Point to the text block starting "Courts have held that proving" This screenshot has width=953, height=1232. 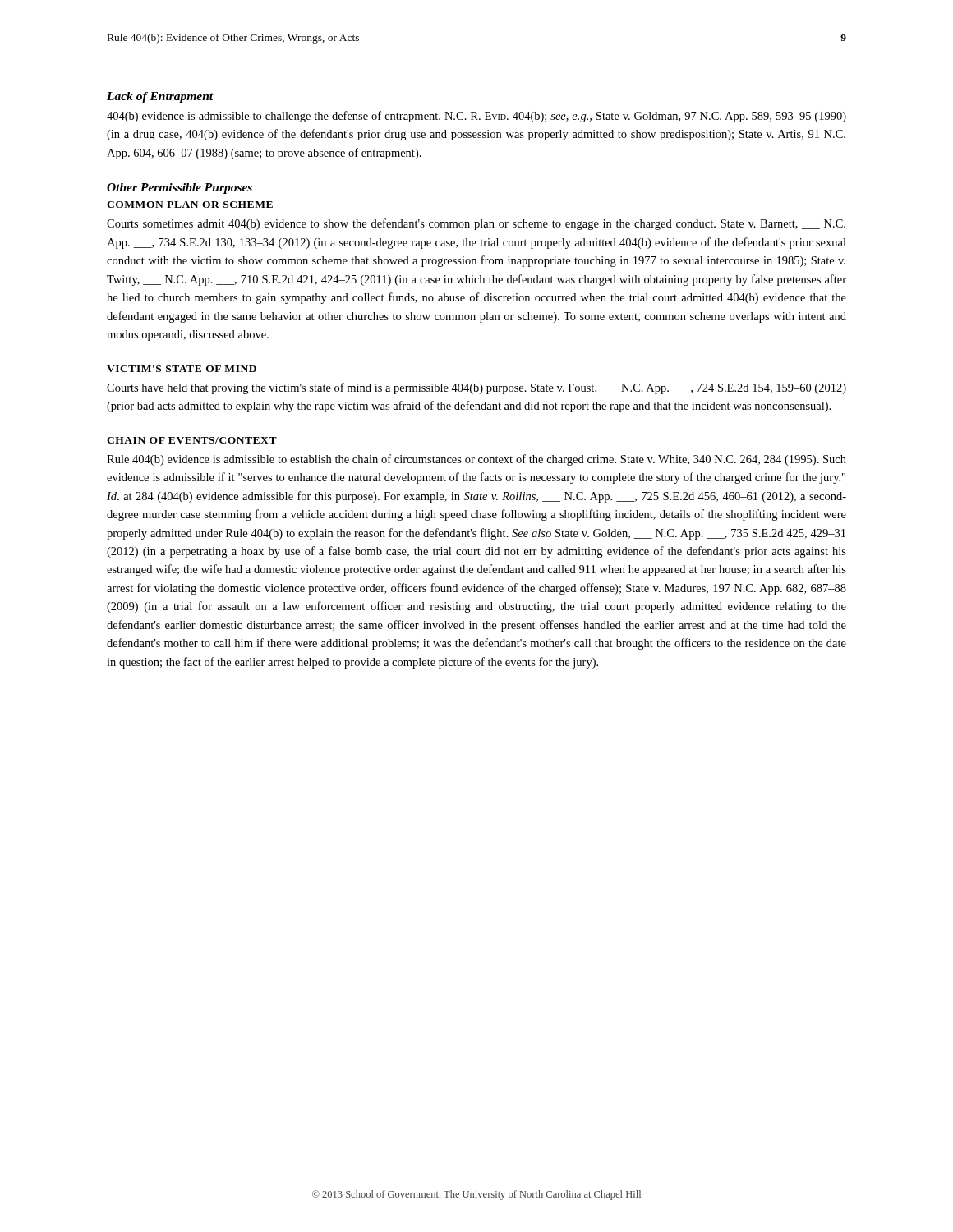click(476, 397)
